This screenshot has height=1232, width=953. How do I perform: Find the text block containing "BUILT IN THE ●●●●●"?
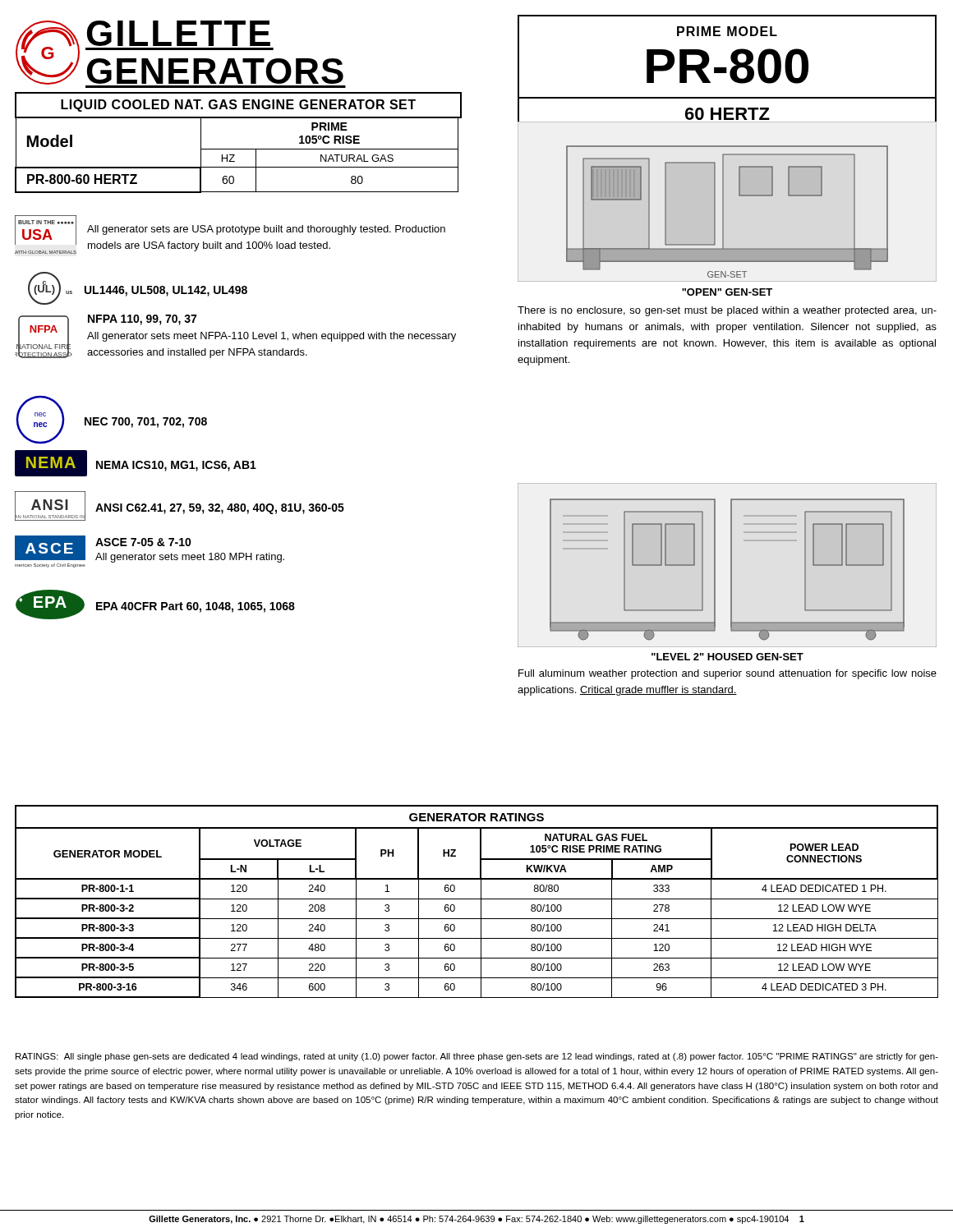[x=237, y=237]
